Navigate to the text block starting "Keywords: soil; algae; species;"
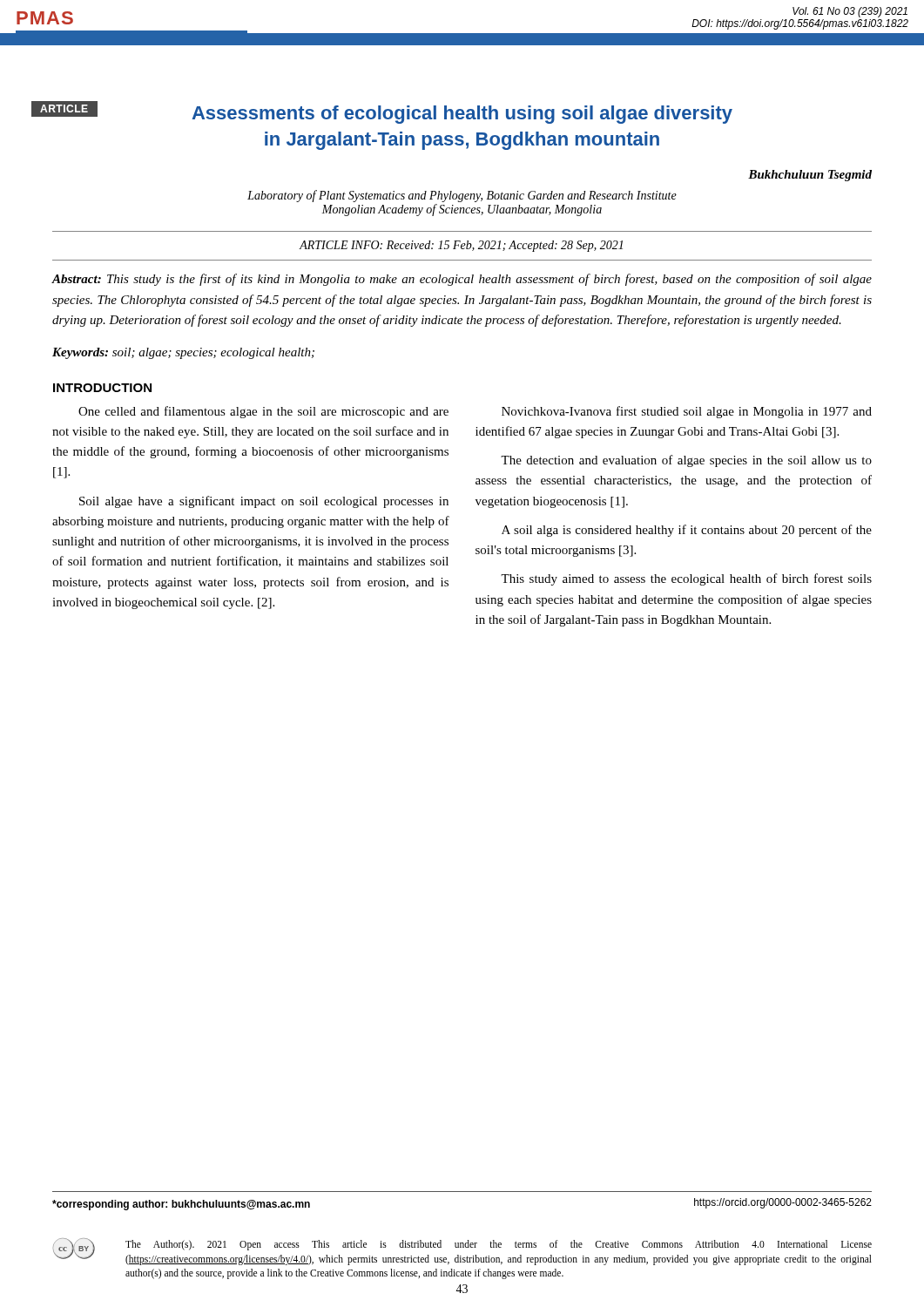 click(x=184, y=352)
